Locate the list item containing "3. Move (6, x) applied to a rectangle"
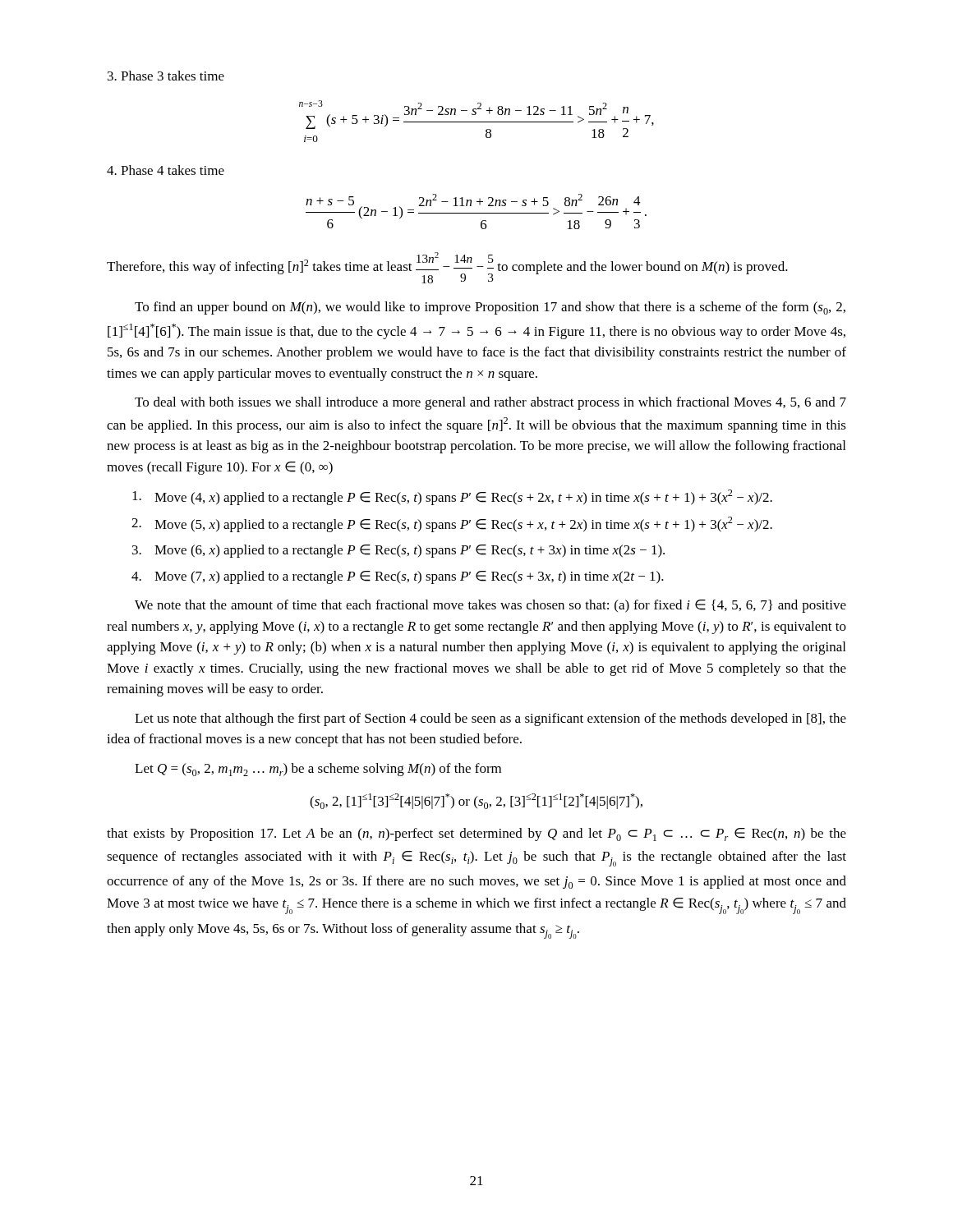This screenshot has height=1232, width=953. tap(489, 550)
